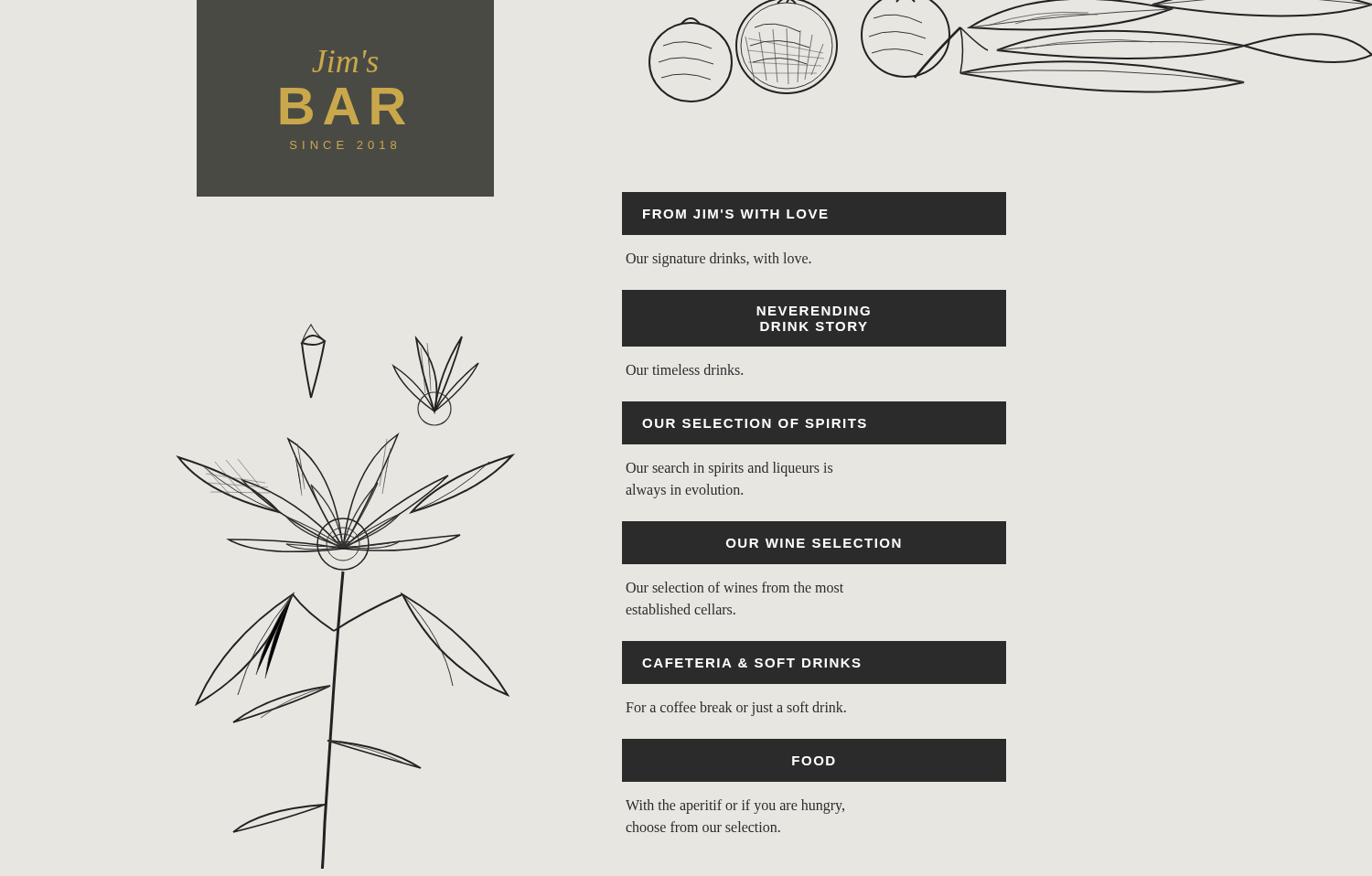Click the passage that begins "With the aperitif"
1372x876 pixels.
pyautogui.click(x=735, y=816)
